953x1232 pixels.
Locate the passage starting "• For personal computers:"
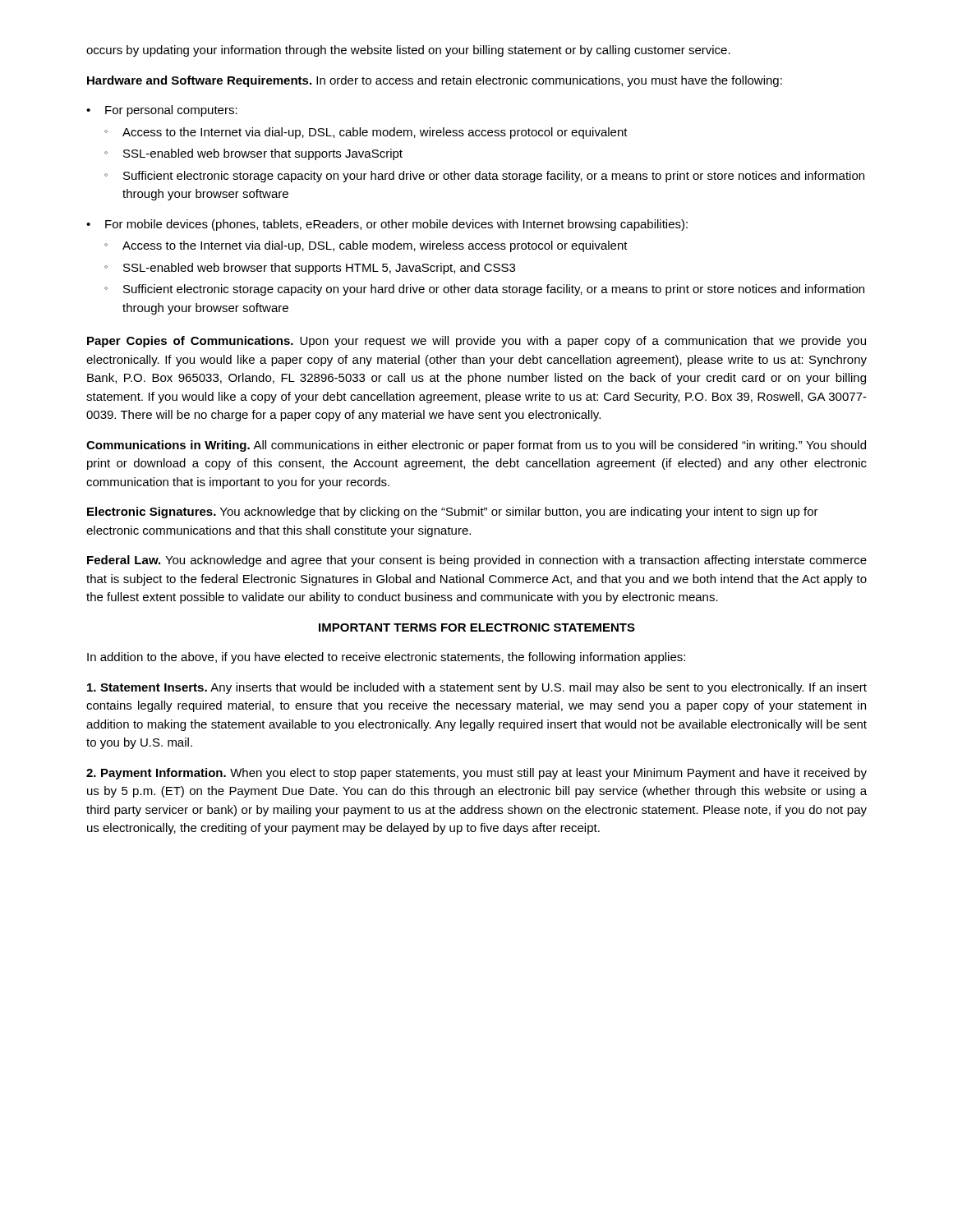click(x=162, y=111)
